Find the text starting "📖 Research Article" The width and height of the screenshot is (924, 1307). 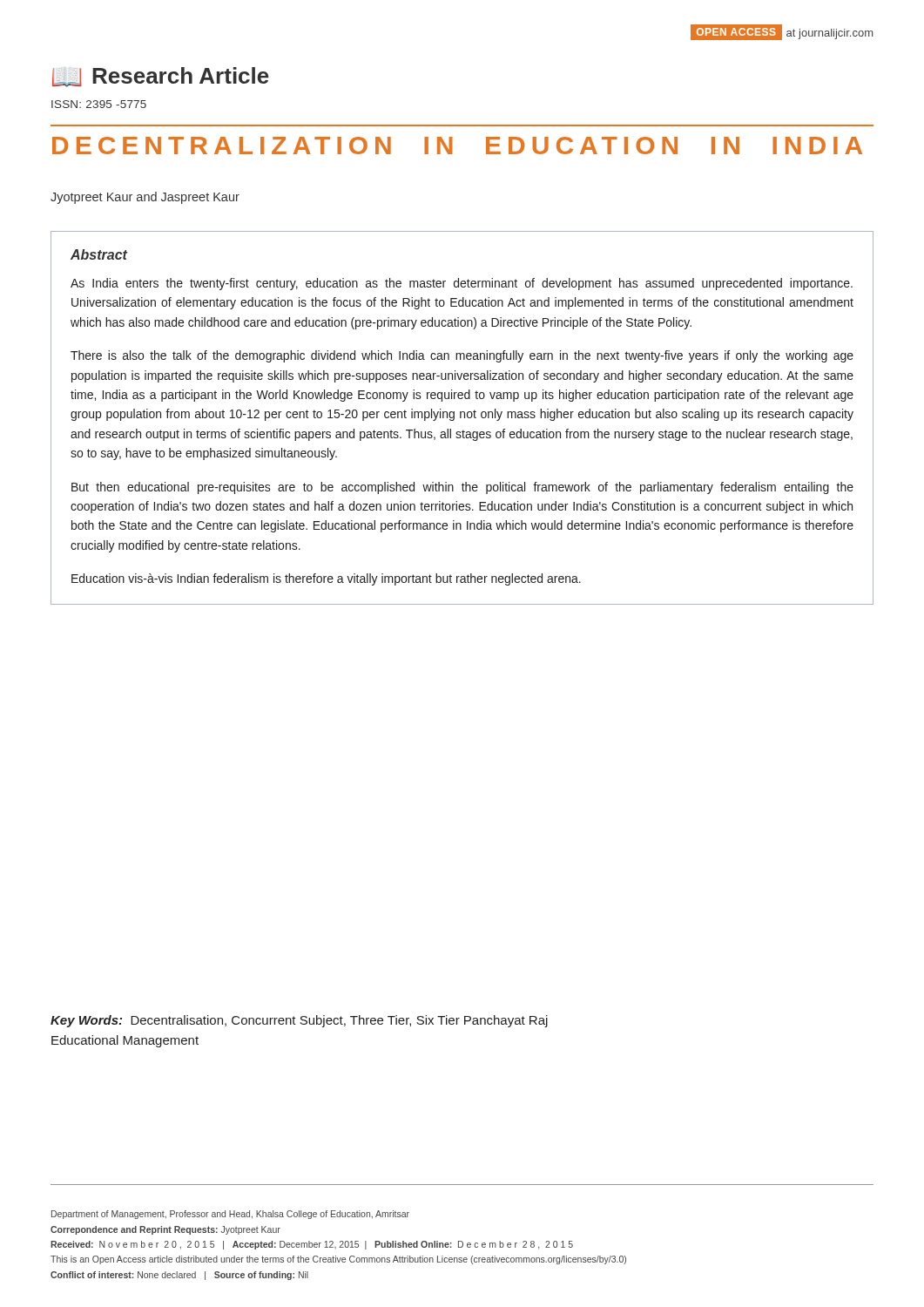160,76
